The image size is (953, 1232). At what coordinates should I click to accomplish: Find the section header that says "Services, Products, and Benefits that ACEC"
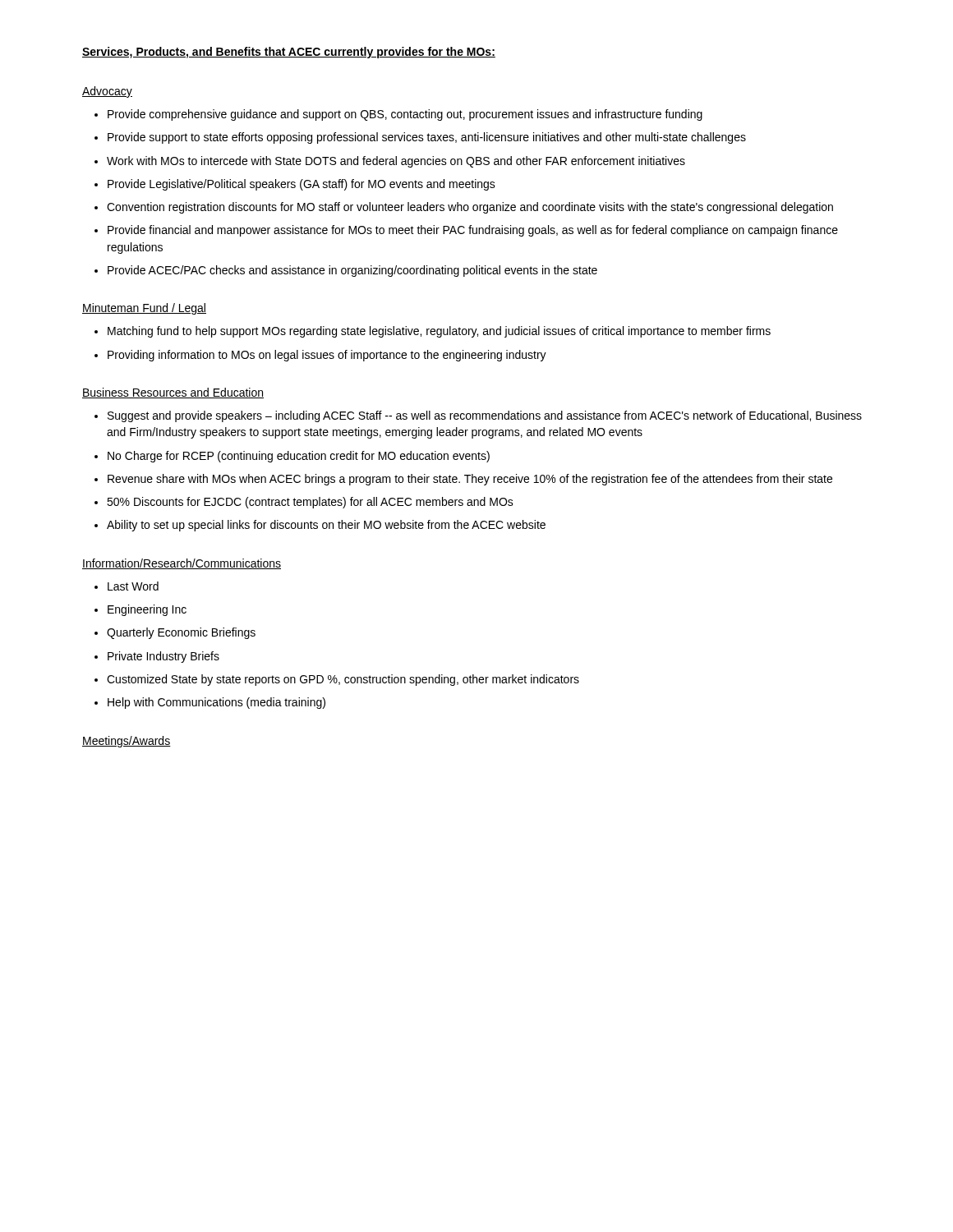click(289, 52)
